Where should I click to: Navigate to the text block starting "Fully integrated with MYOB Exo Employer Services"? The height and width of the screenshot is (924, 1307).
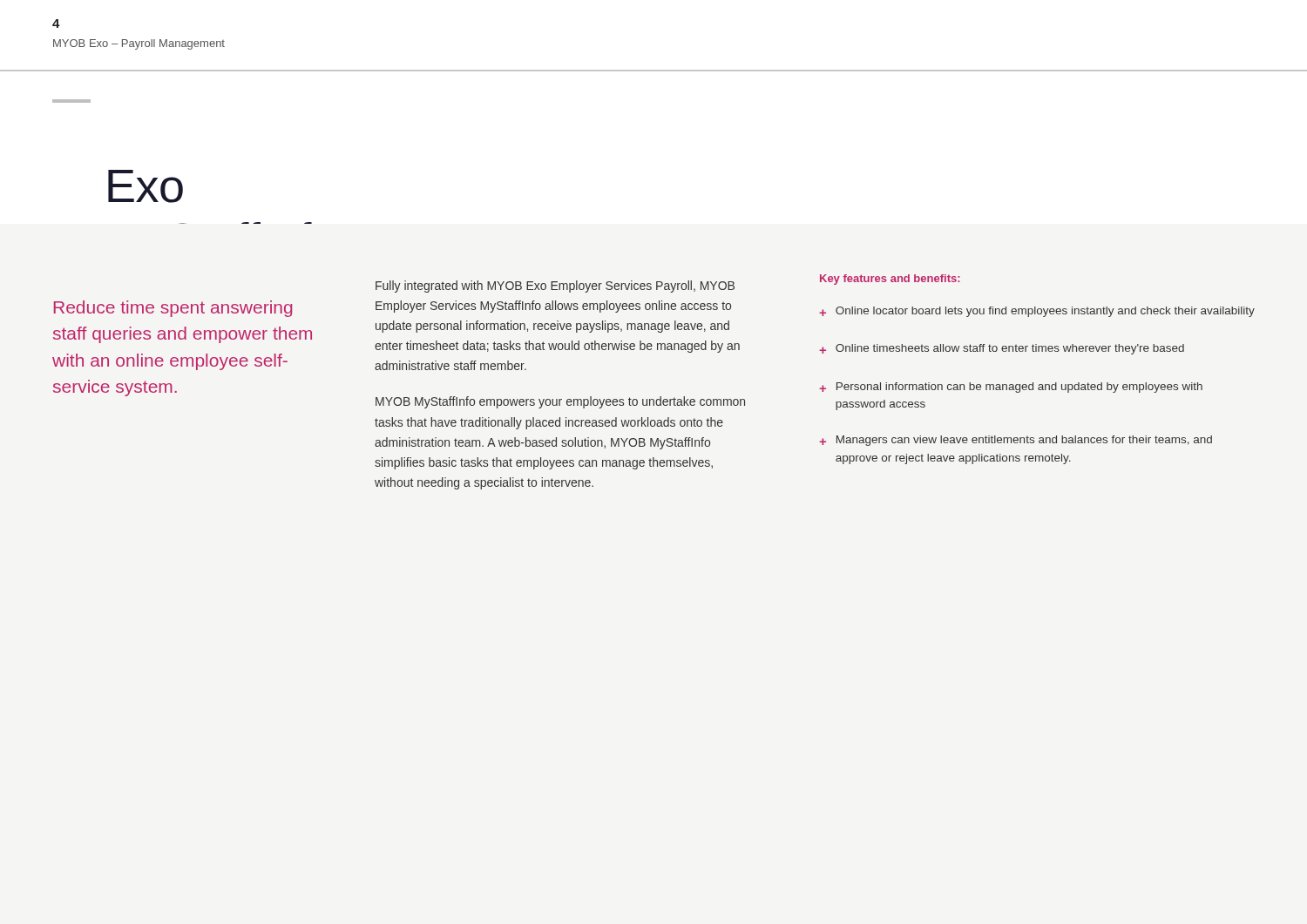(x=555, y=287)
